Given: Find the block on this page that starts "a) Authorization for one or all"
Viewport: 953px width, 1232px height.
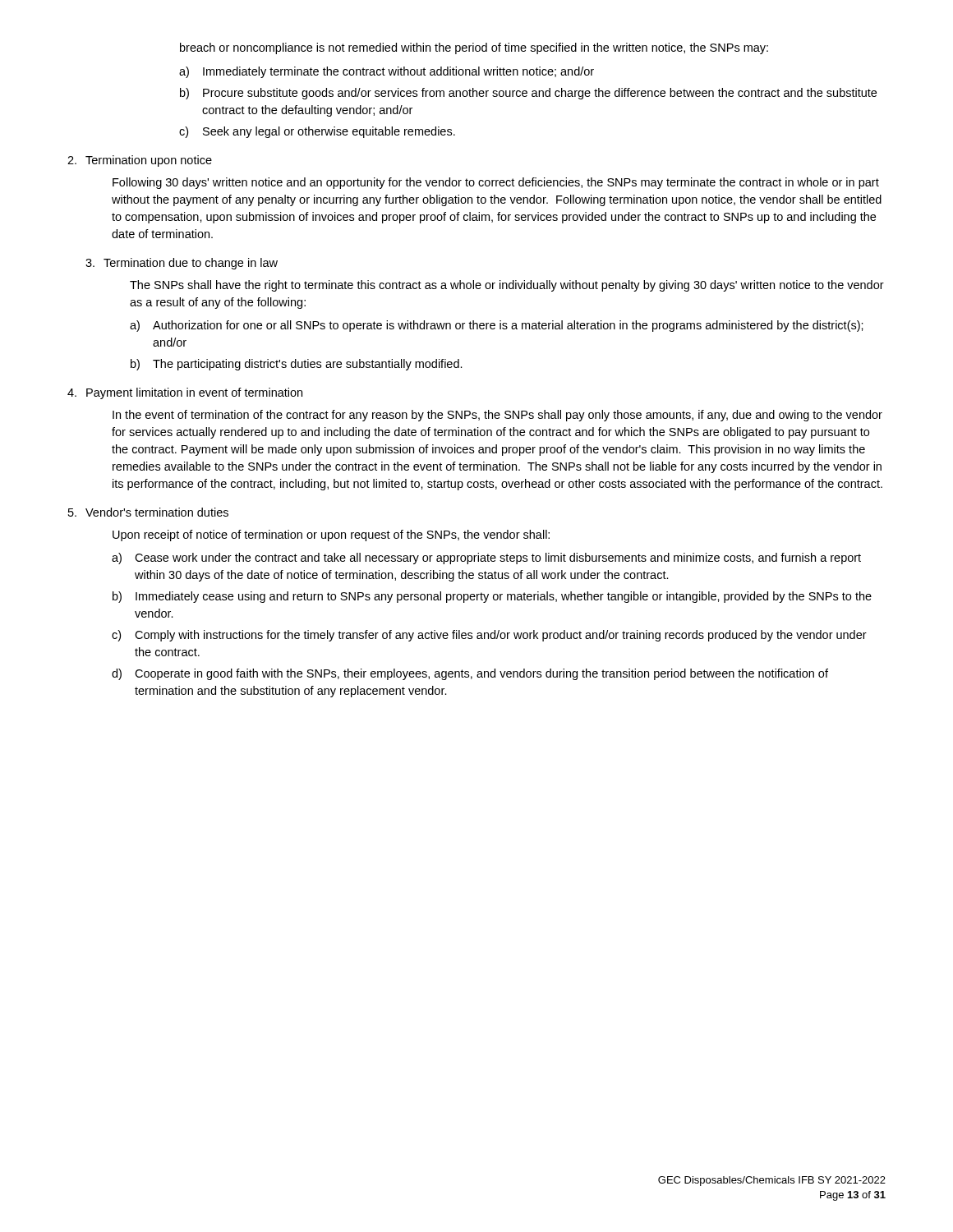Looking at the screenshot, I should (x=508, y=334).
